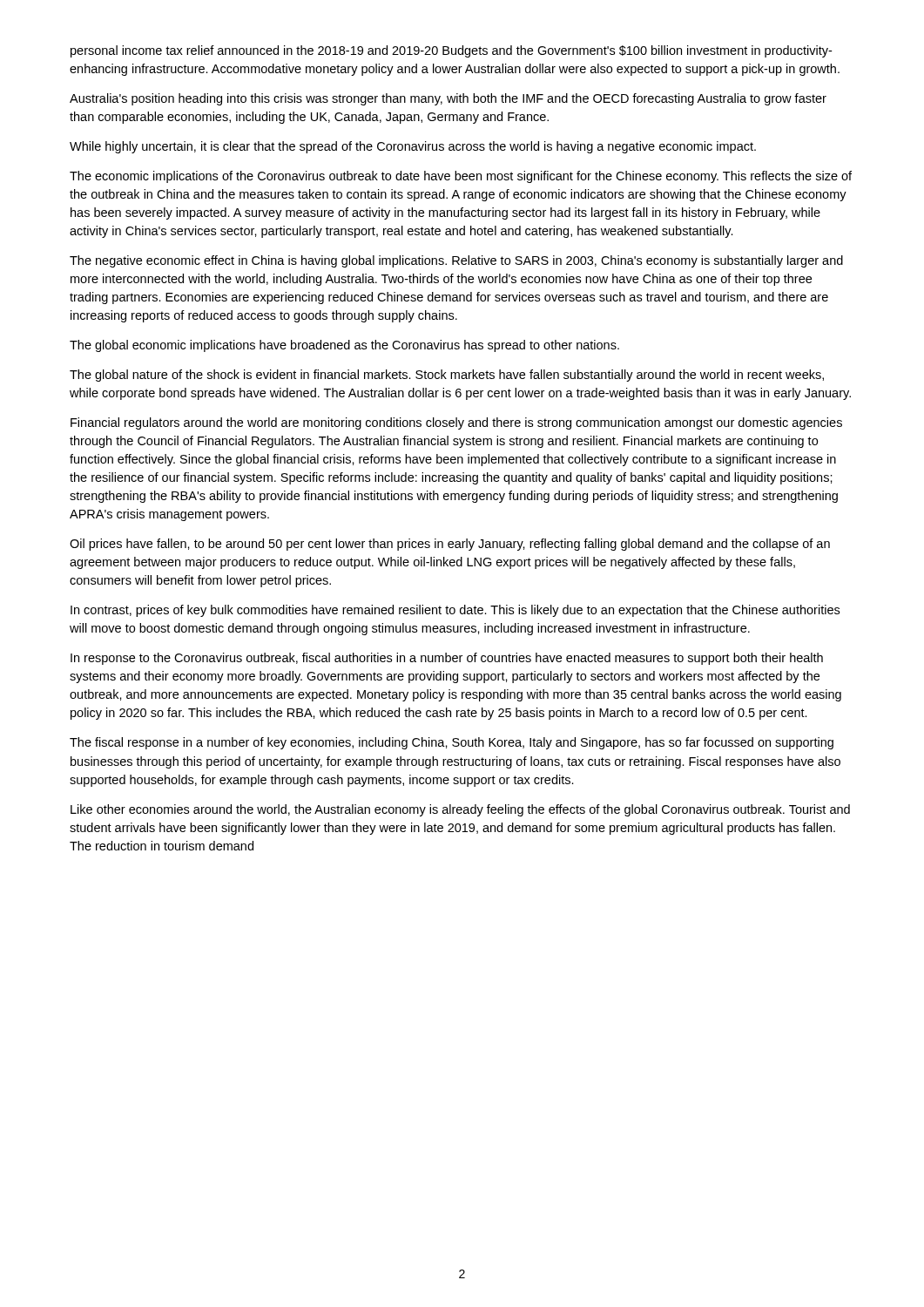Find the text block containing "In contrast, prices of key bulk commodities"
This screenshot has height=1307, width=924.
click(x=455, y=619)
